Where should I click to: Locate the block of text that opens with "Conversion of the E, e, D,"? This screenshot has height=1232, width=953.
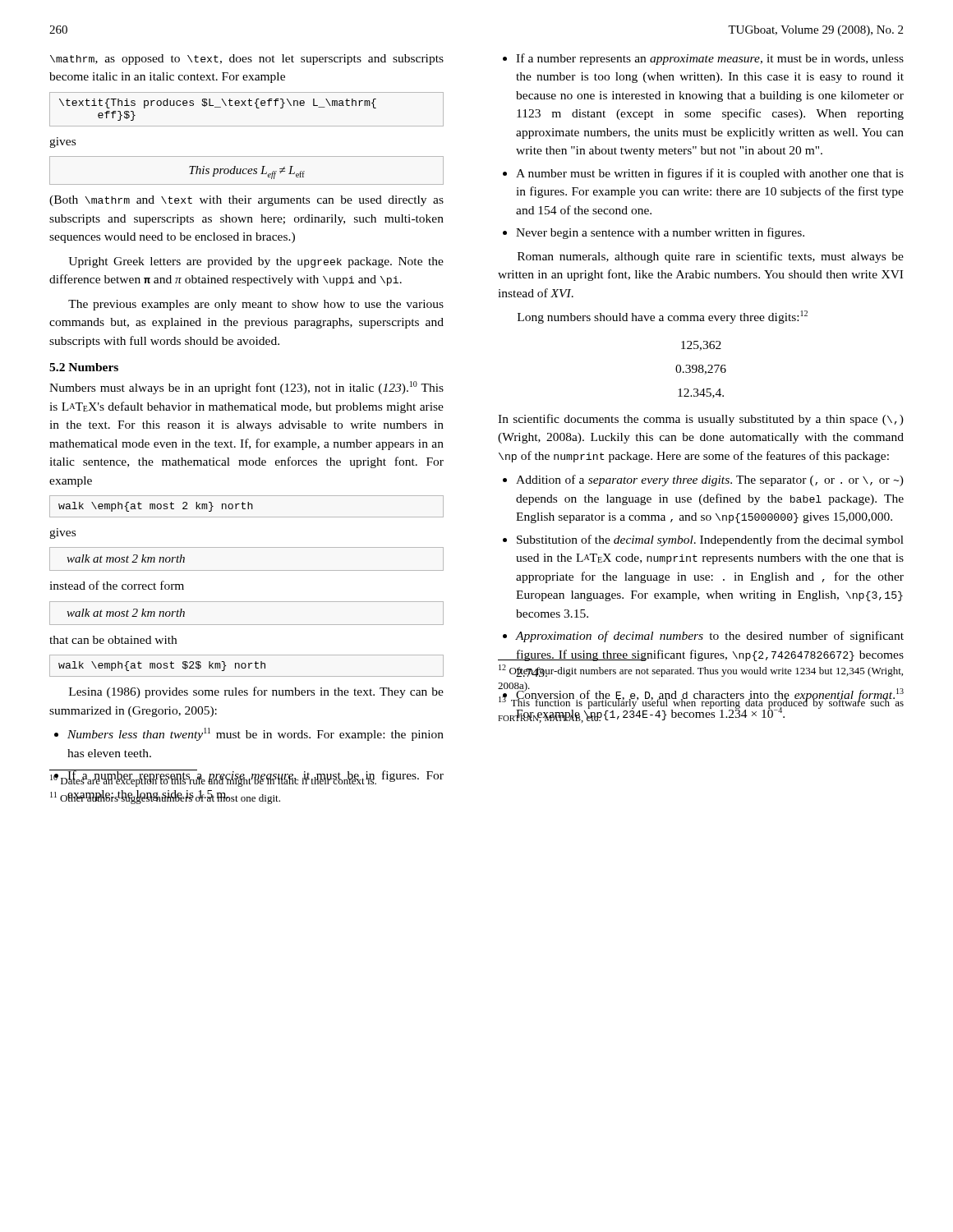(x=710, y=704)
